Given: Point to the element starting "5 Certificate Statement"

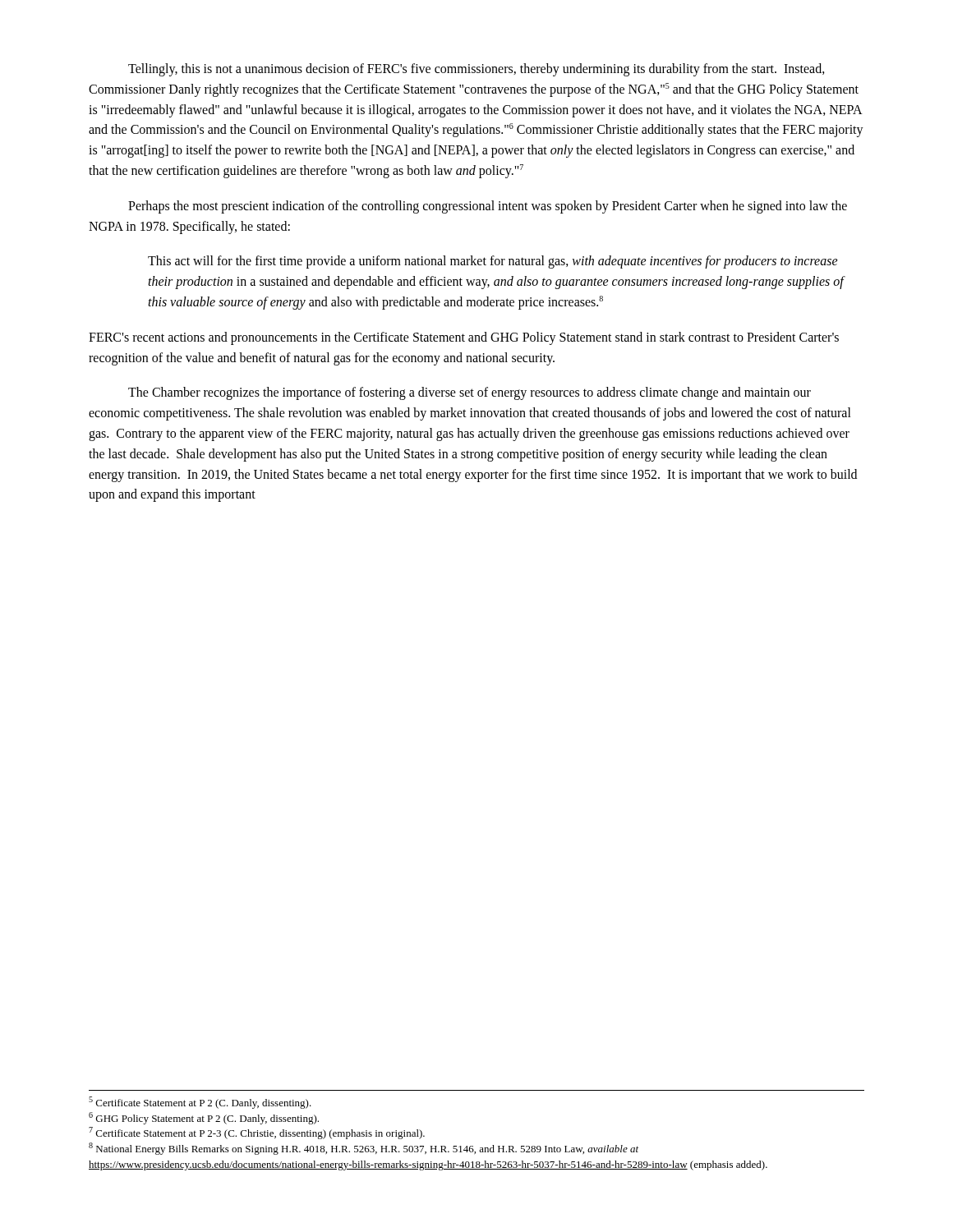Looking at the screenshot, I should 200,1102.
